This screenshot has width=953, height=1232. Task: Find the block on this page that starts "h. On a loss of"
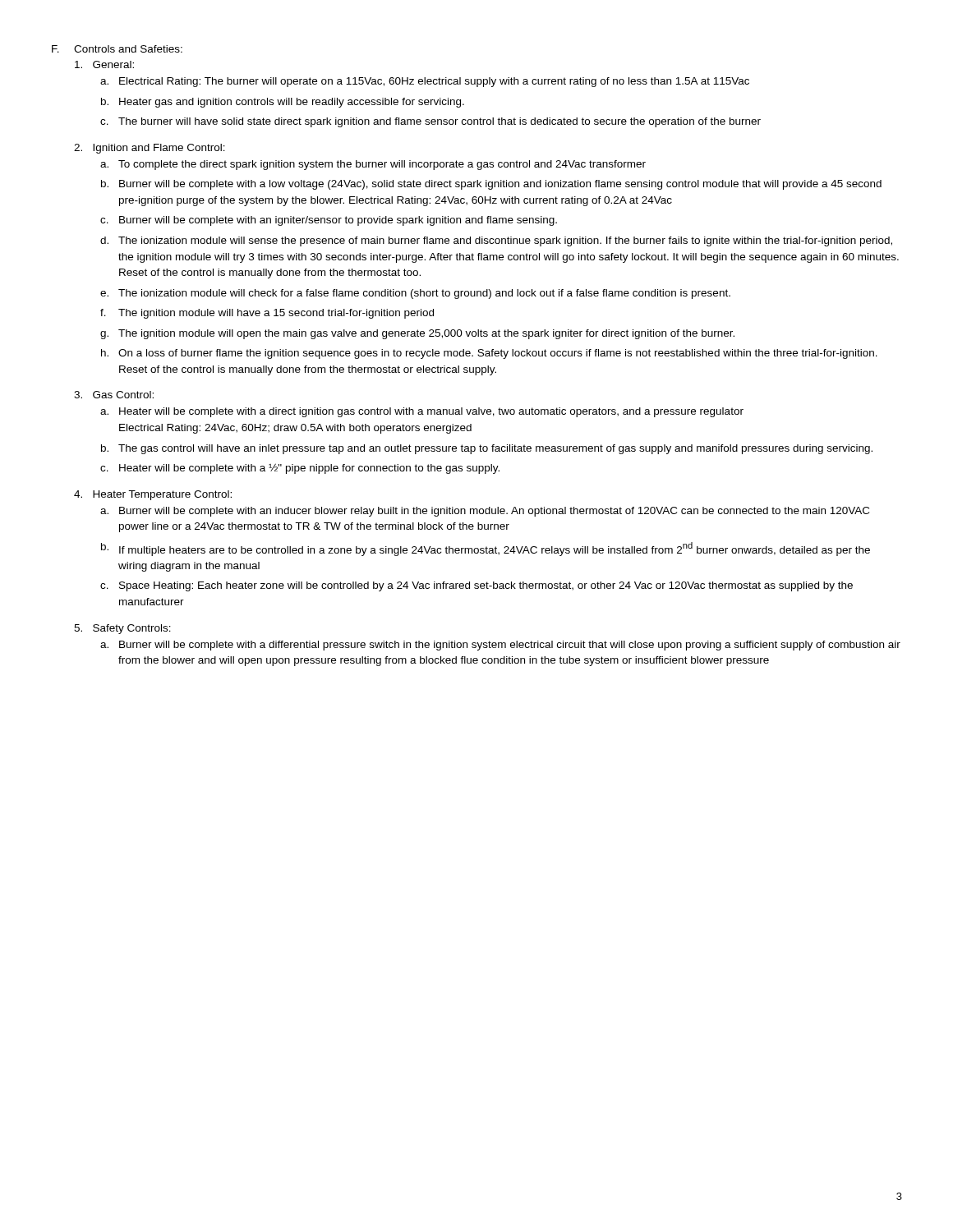(x=501, y=361)
